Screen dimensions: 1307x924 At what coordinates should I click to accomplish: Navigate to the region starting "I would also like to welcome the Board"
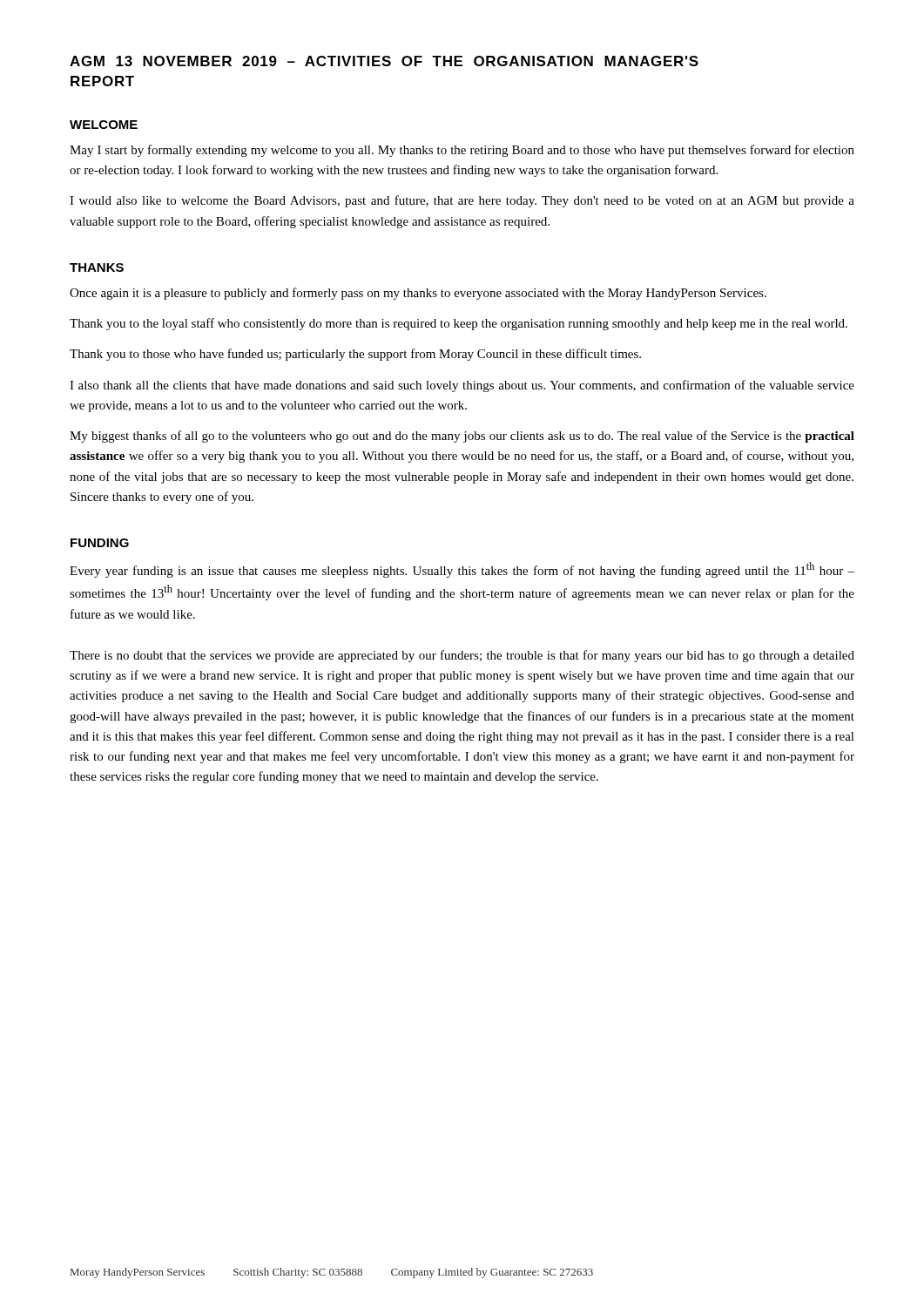462,211
